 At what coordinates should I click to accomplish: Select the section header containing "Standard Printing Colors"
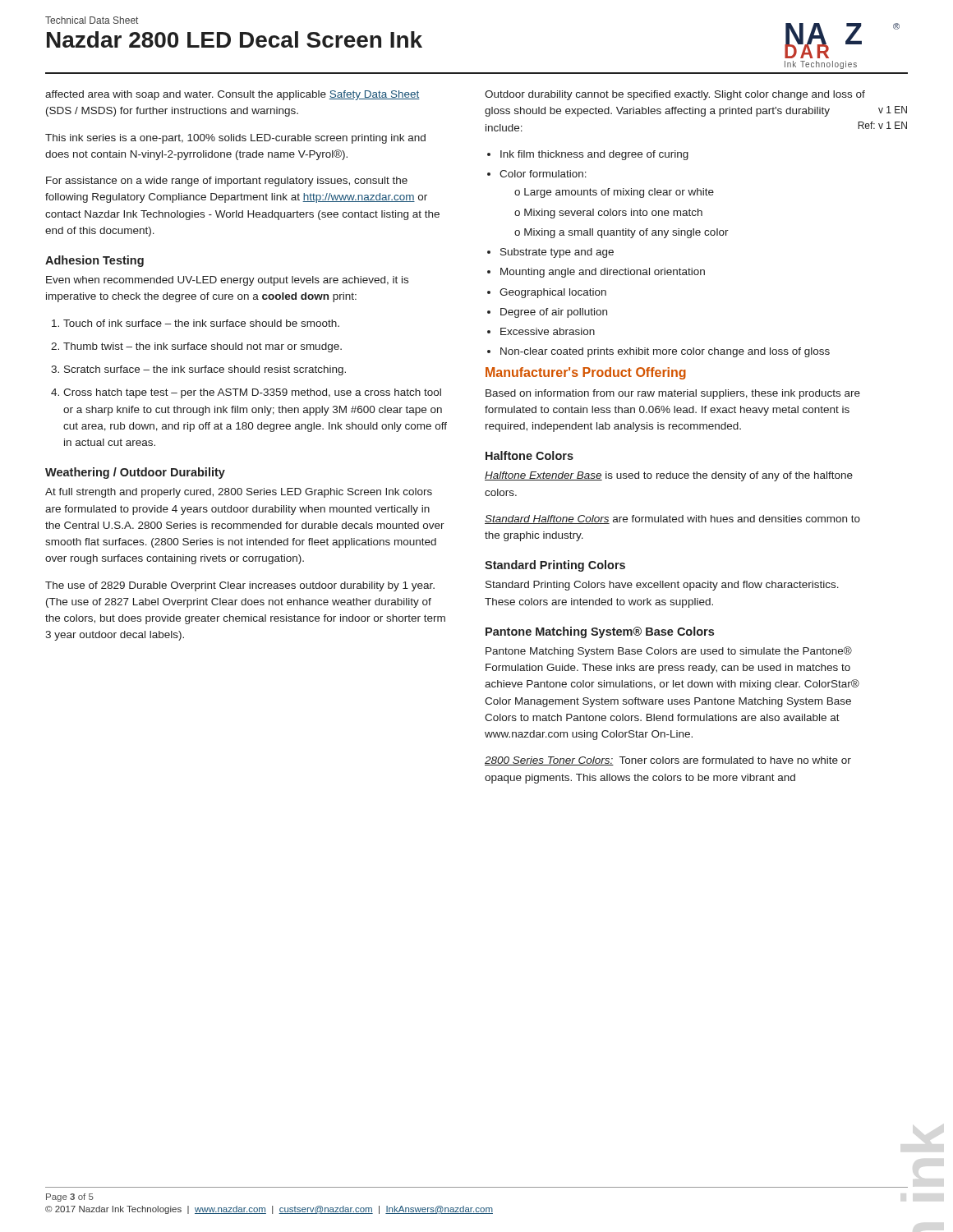(x=555, y=565)
